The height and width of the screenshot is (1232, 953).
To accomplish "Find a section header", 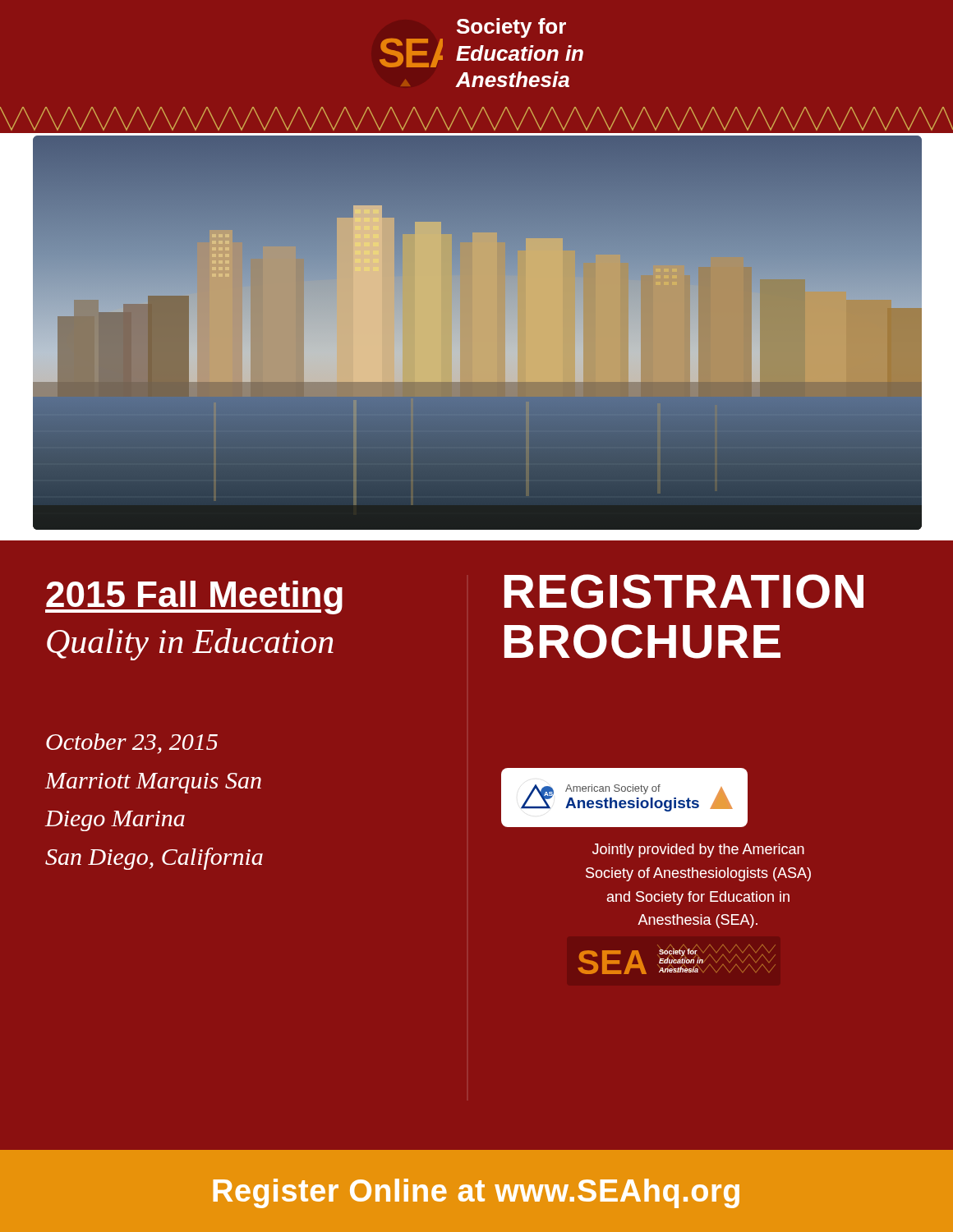I will [x=707, y=617].
